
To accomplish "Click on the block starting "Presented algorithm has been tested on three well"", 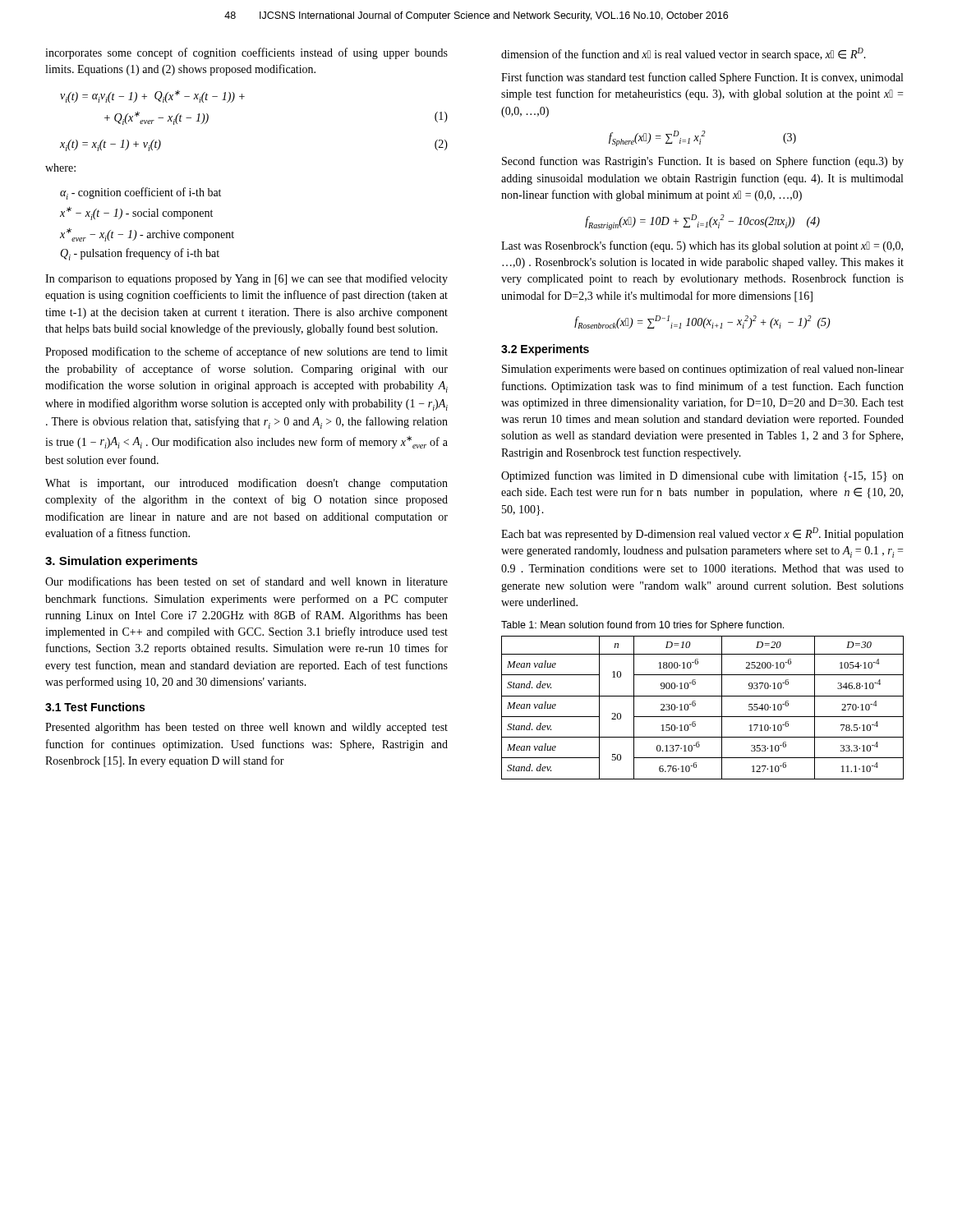I will (x=246, y=745).
